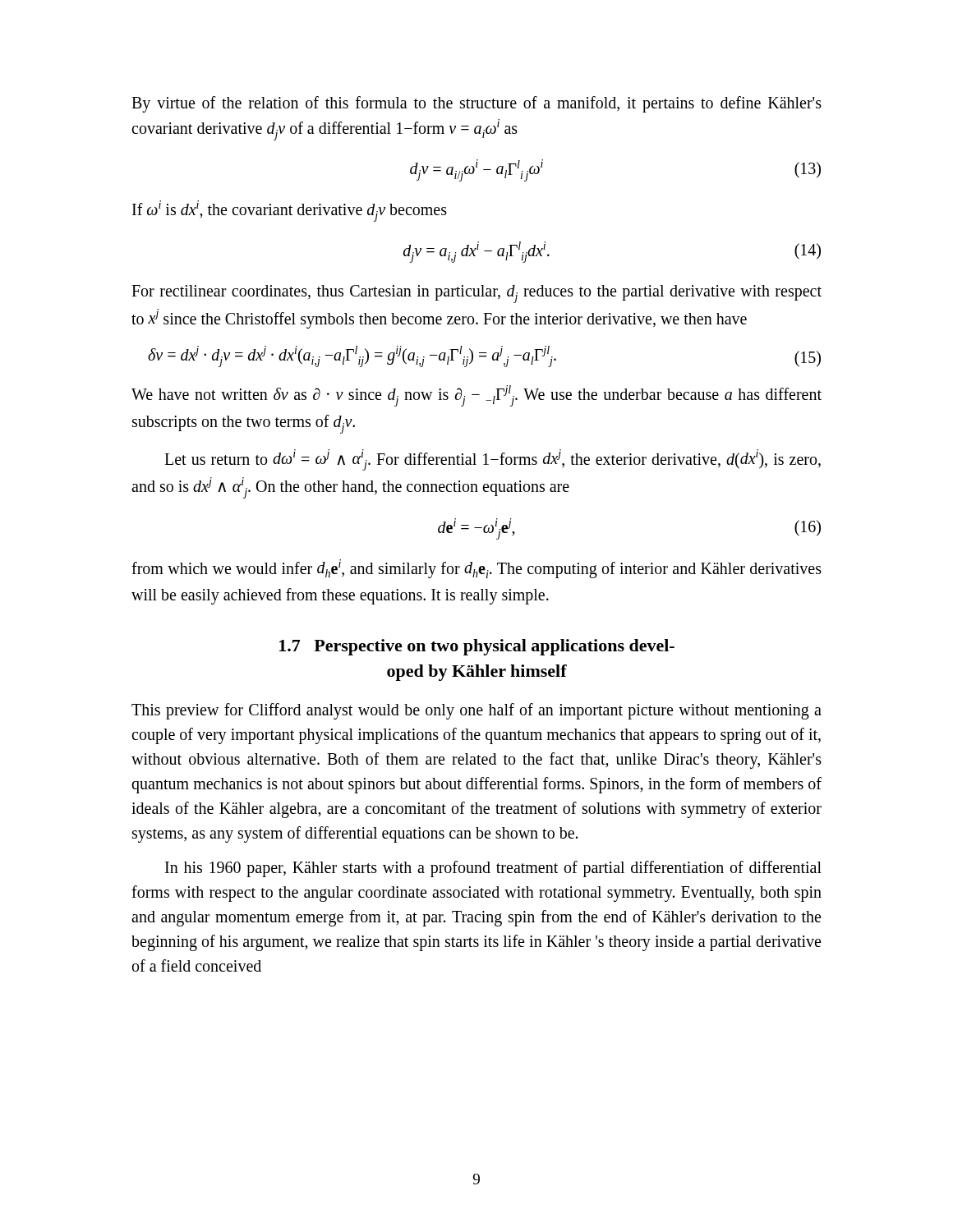The image size is (953, 1232).
Task: Find the block starting "For rectilinear coordinates, thus Cartesian"
Action: click(476, 304)
